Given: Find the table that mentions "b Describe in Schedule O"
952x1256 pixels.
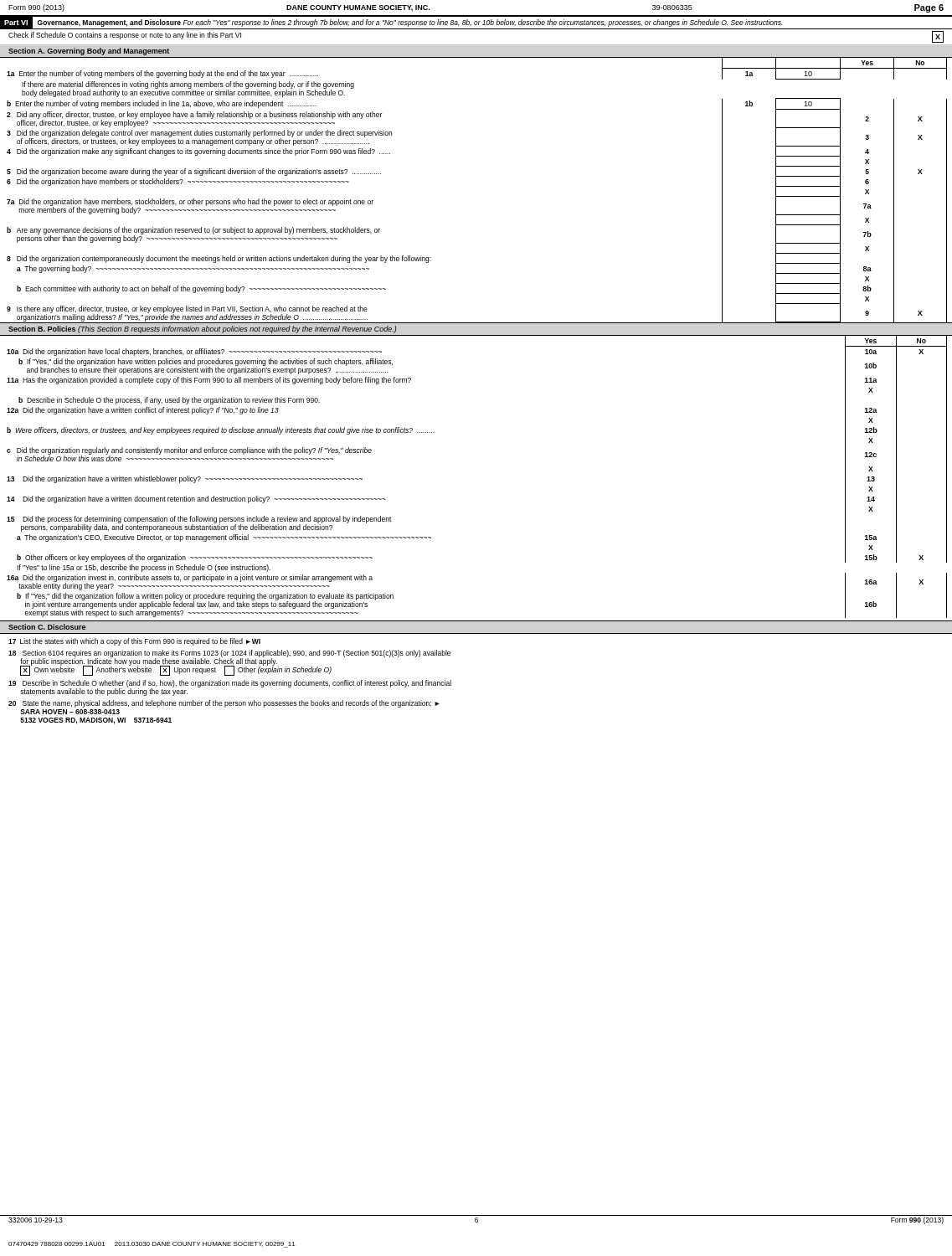Looking at the screenshot, I should 476,477.
